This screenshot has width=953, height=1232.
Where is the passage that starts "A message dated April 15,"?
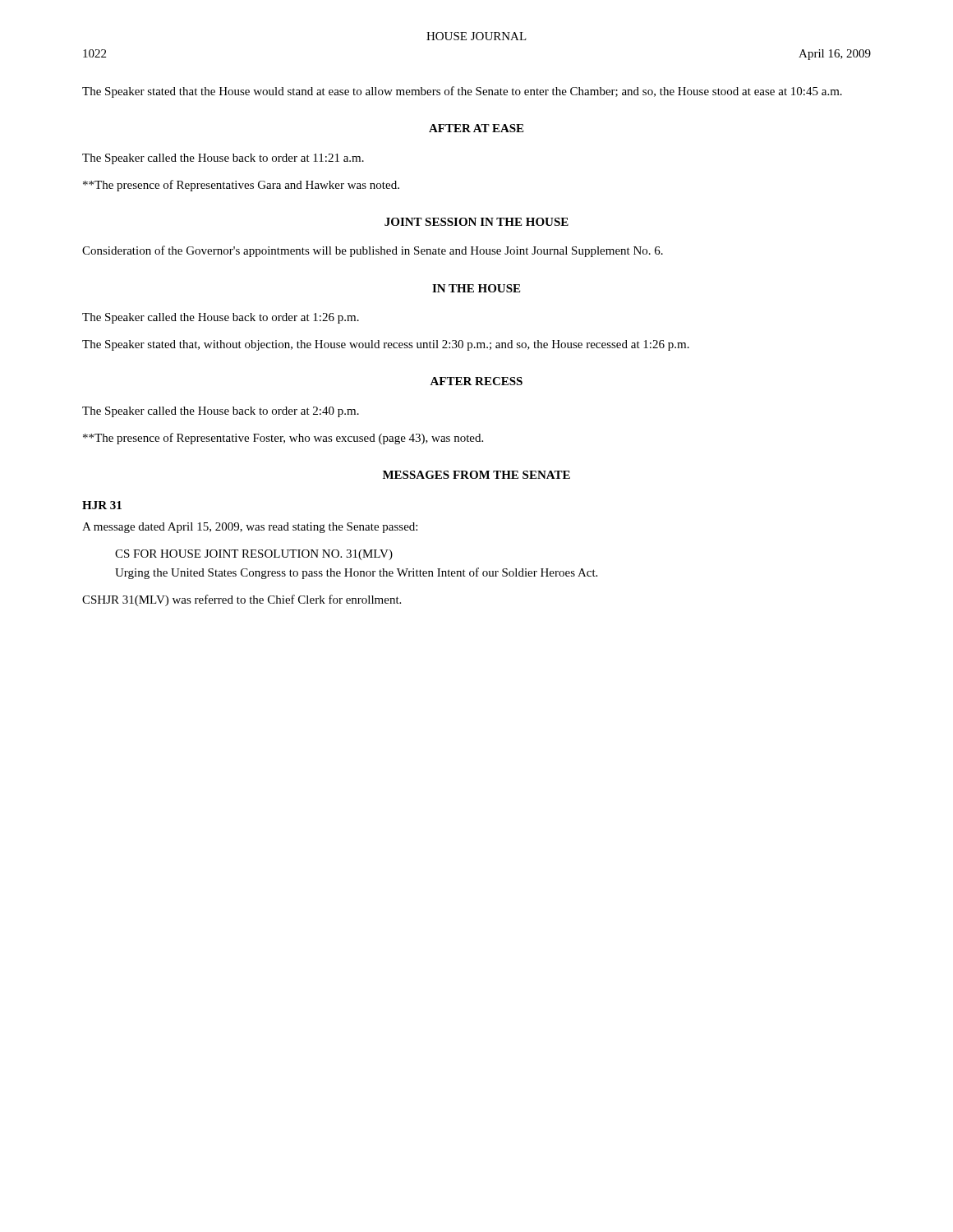pos(250,526)
